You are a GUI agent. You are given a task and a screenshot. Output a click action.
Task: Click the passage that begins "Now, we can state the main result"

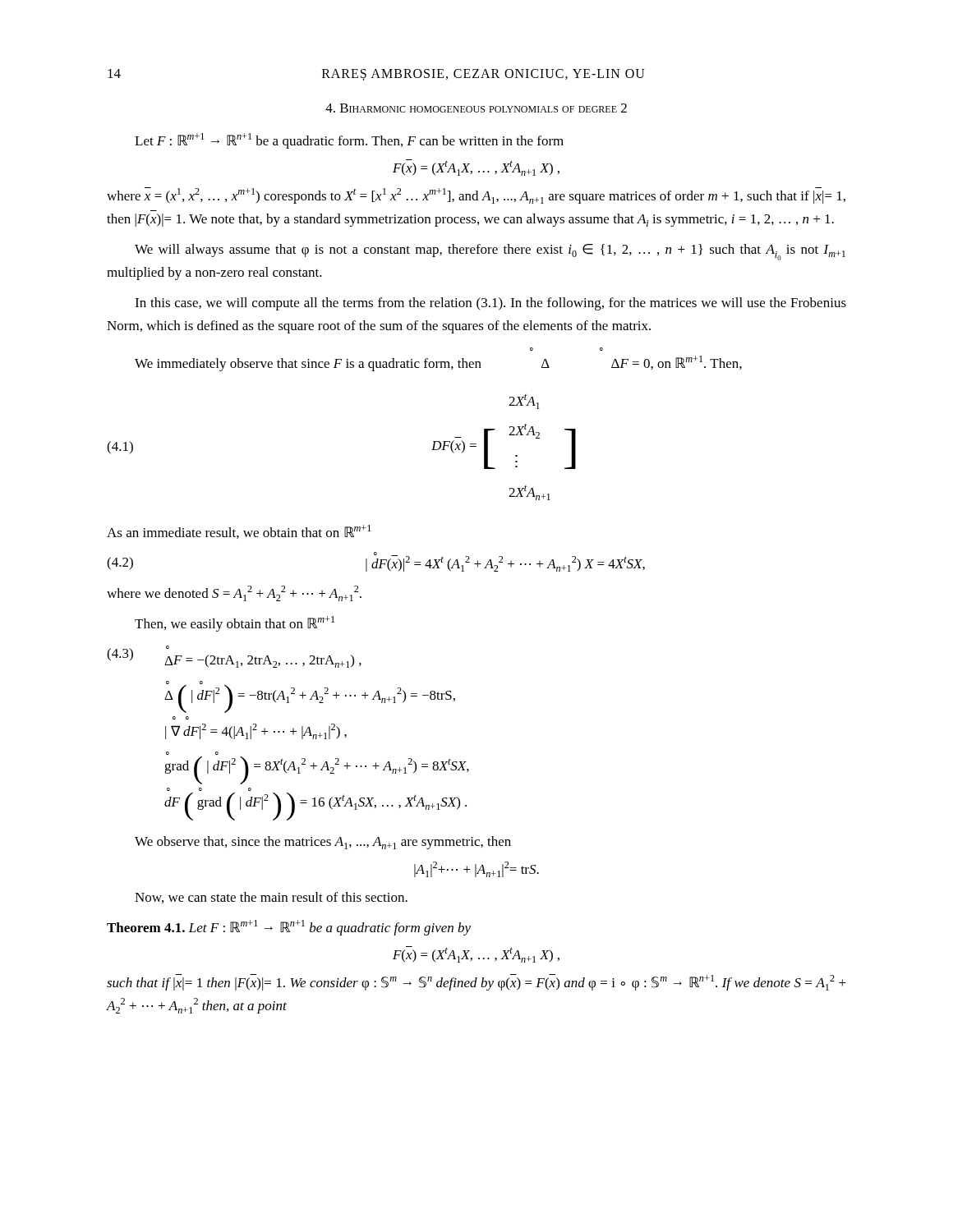[x=271, y=897]
